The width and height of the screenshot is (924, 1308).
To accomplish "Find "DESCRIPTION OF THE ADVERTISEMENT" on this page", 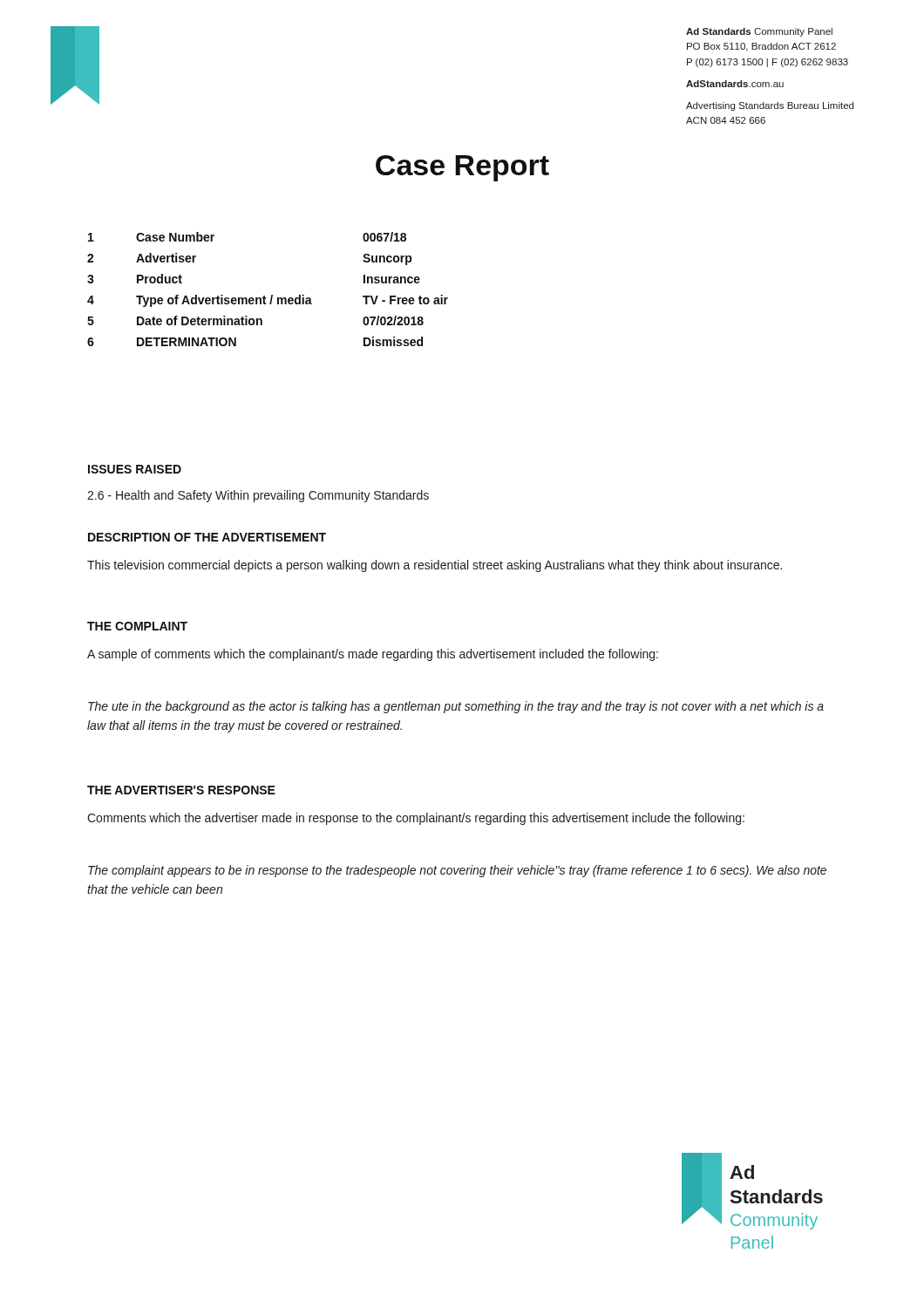I will [207, 537].
